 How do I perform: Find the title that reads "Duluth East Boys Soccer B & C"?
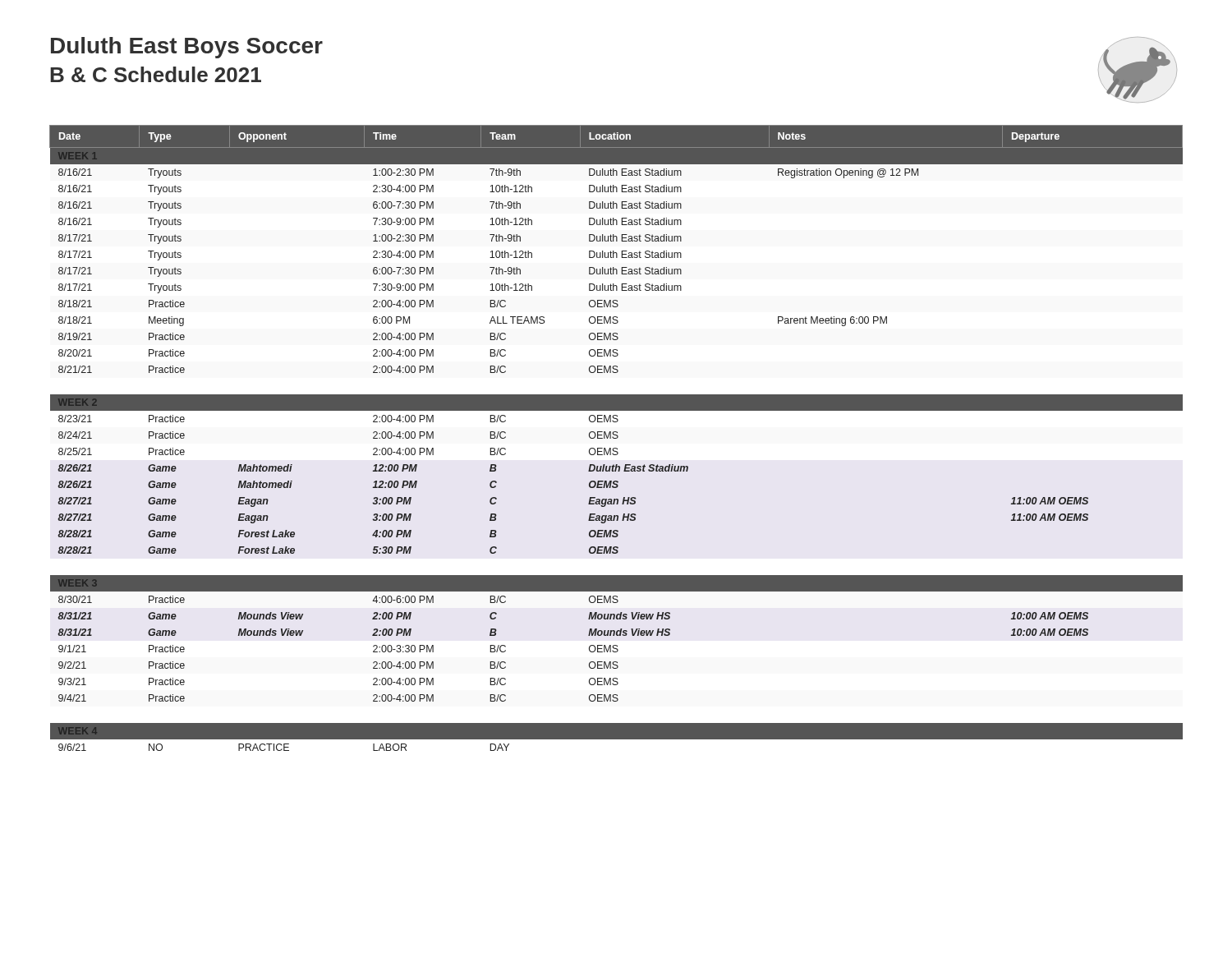[186, 60]
